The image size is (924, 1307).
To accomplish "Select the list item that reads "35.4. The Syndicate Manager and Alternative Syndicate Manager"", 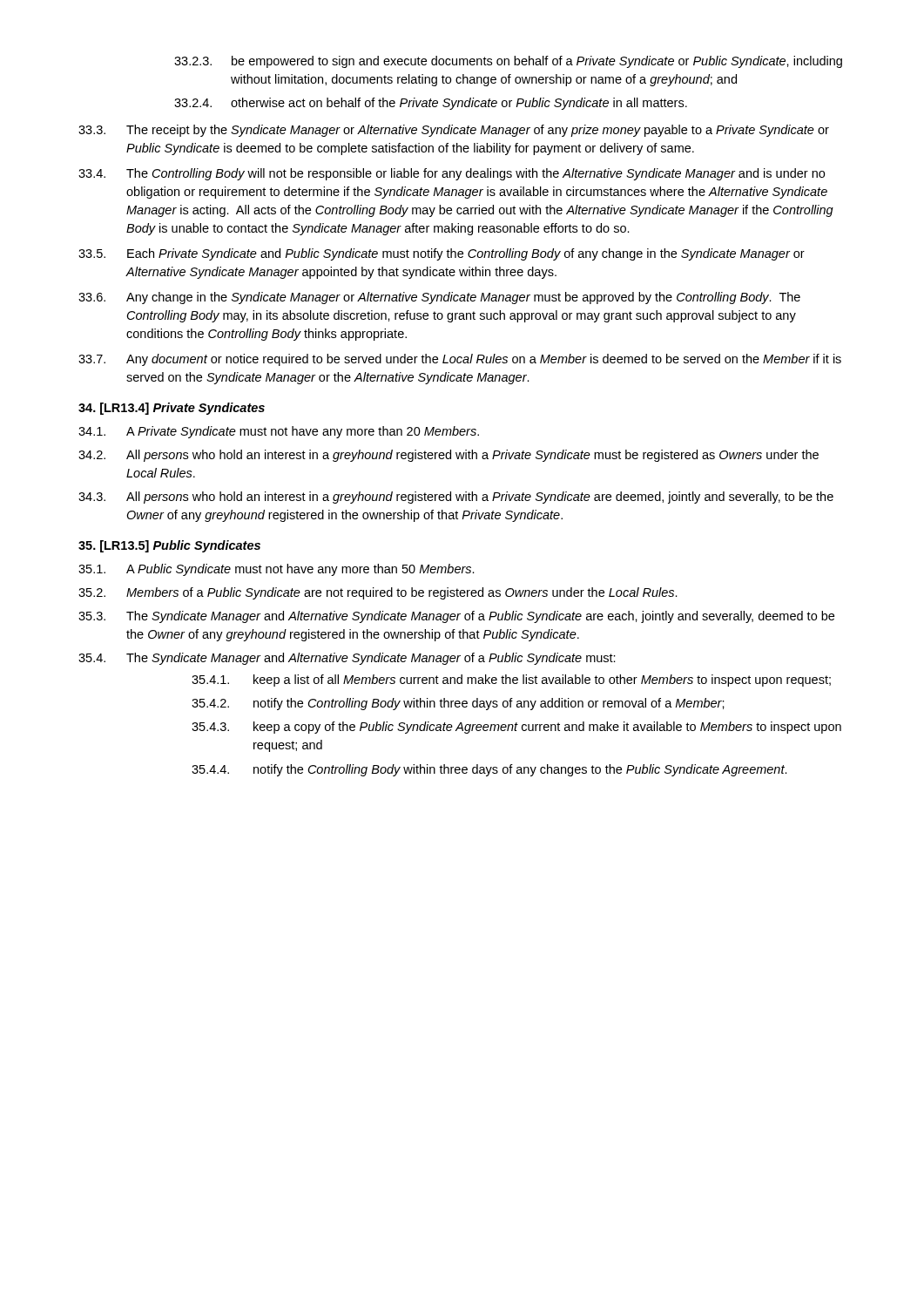I will pyautogui.click(x=462, y=659).
